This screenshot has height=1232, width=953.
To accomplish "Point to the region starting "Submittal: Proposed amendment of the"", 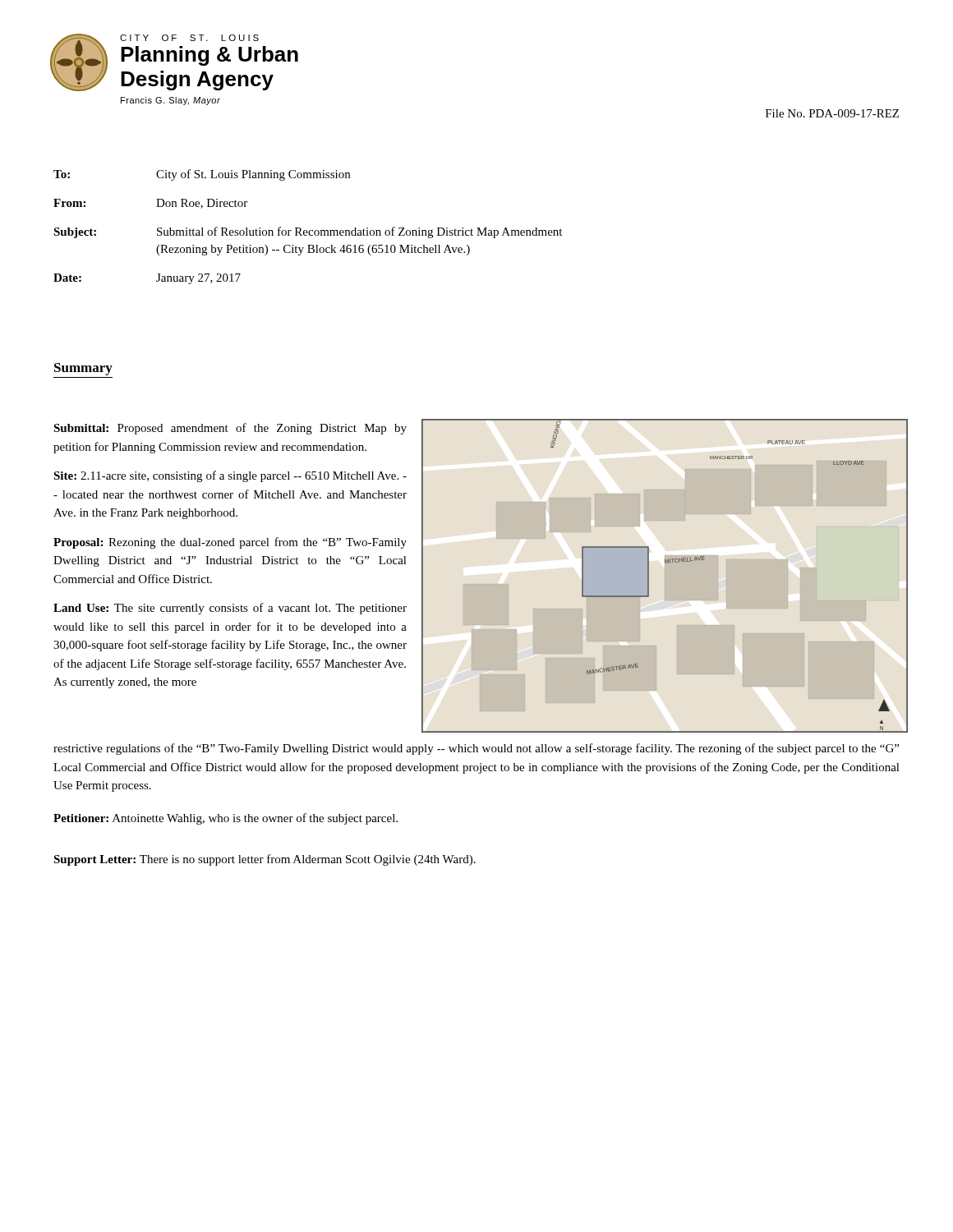I will pos(230,437).
